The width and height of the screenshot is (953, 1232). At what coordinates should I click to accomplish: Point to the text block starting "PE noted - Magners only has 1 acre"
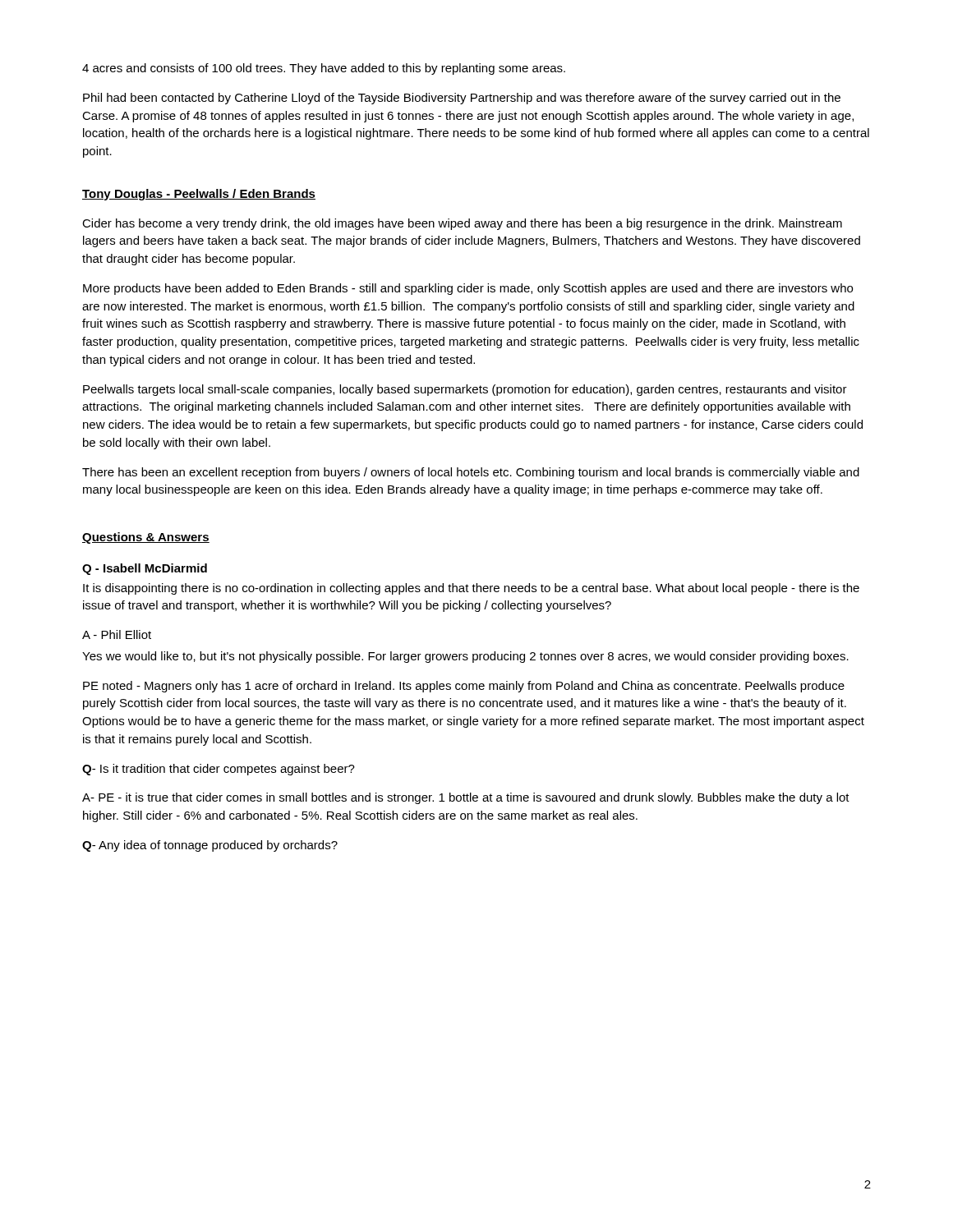click(x=473, y=712)
